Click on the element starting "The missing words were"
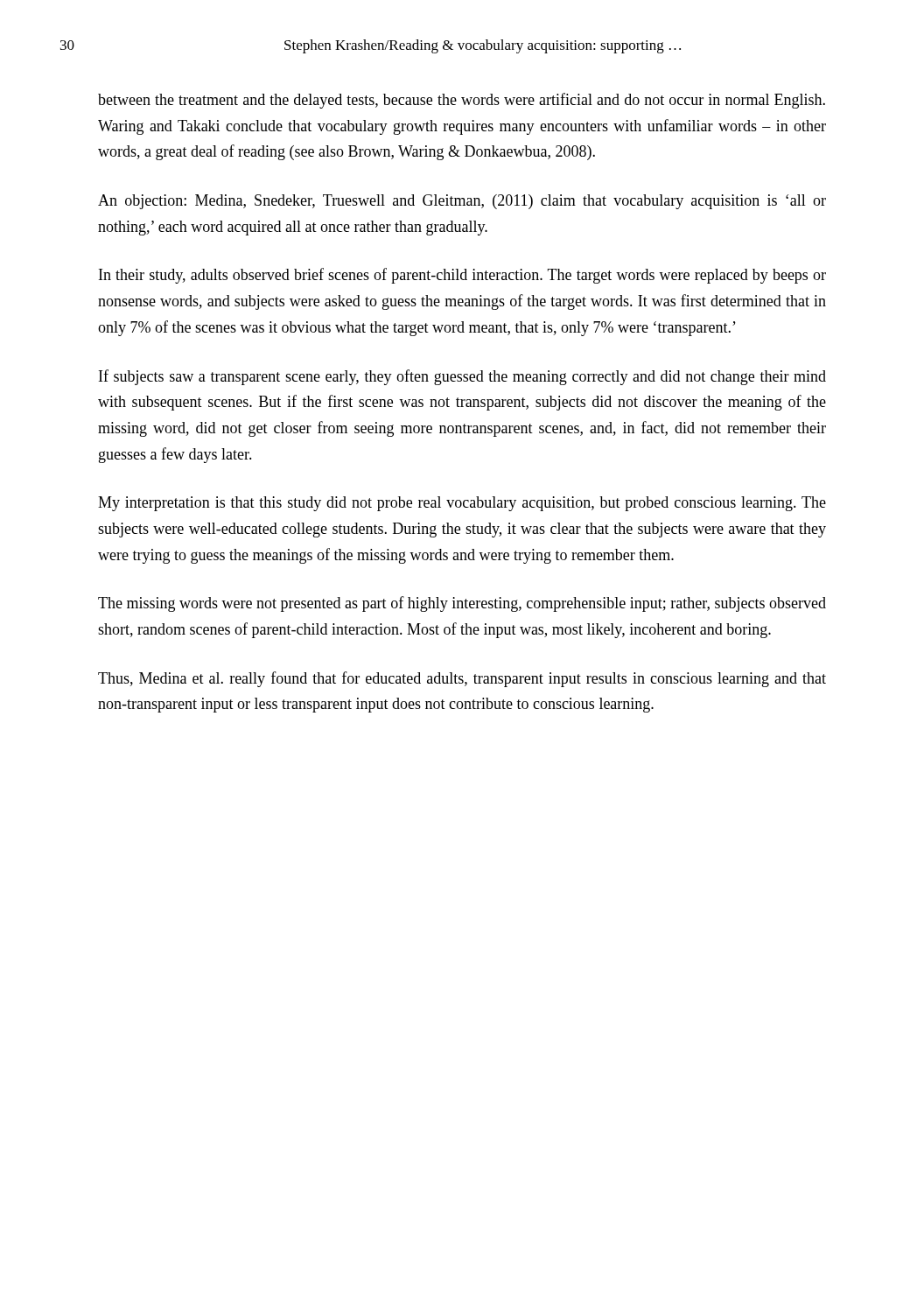Viewport: 924px width, 1313px height. click(x=462, y=616)
